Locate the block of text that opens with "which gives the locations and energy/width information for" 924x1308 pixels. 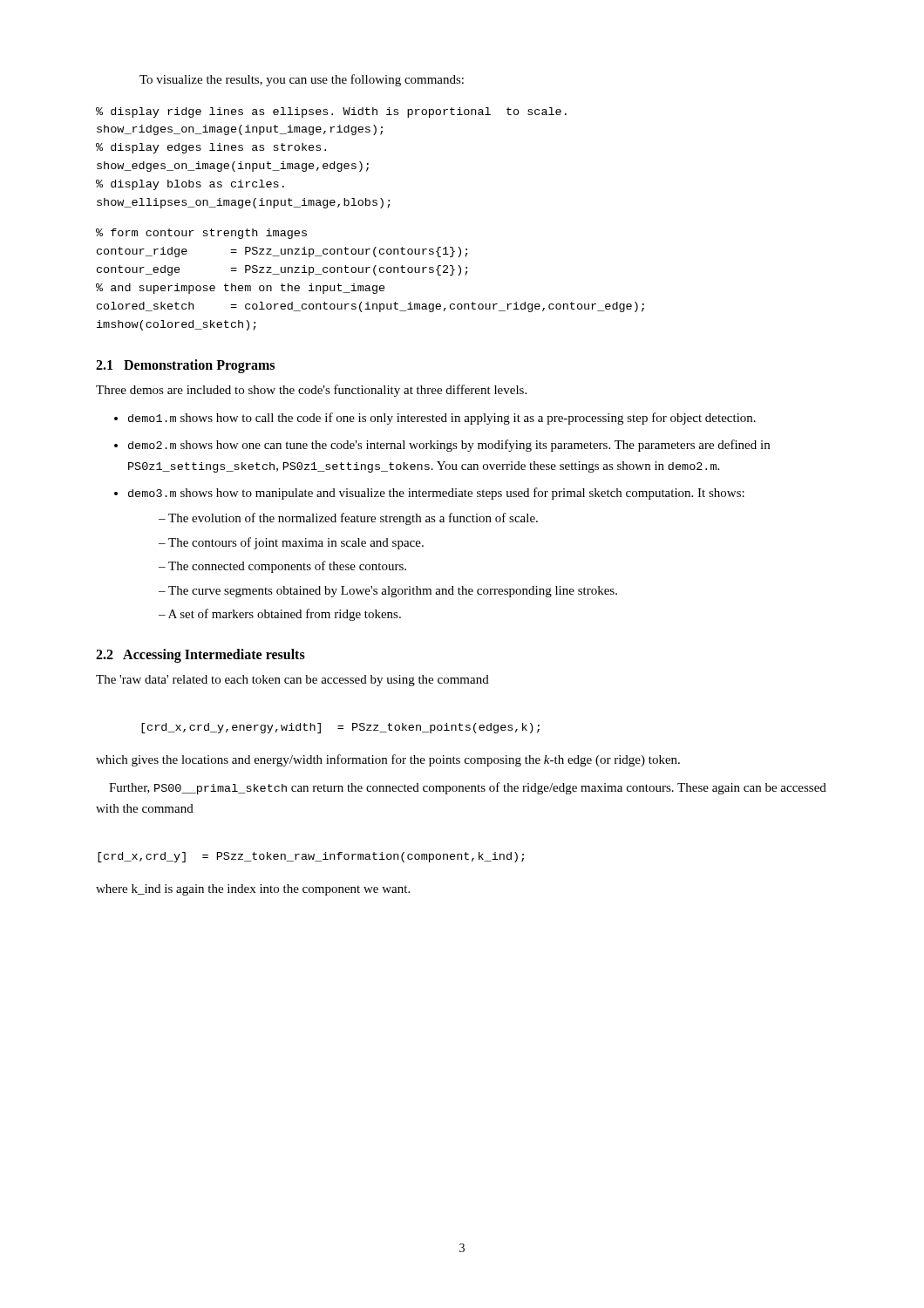tap(388, 759)
